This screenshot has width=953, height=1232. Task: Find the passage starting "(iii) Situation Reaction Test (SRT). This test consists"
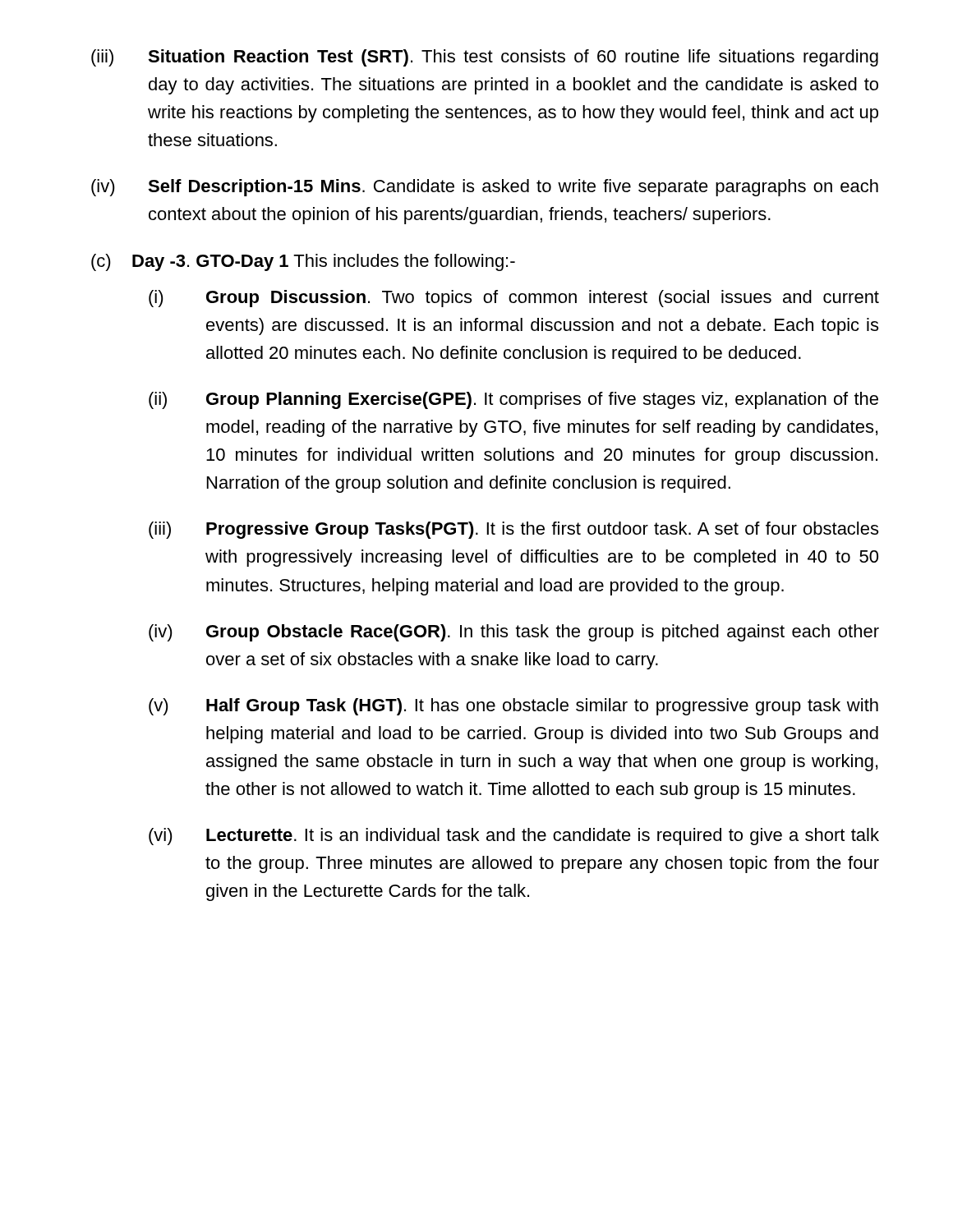click(485, 99)
